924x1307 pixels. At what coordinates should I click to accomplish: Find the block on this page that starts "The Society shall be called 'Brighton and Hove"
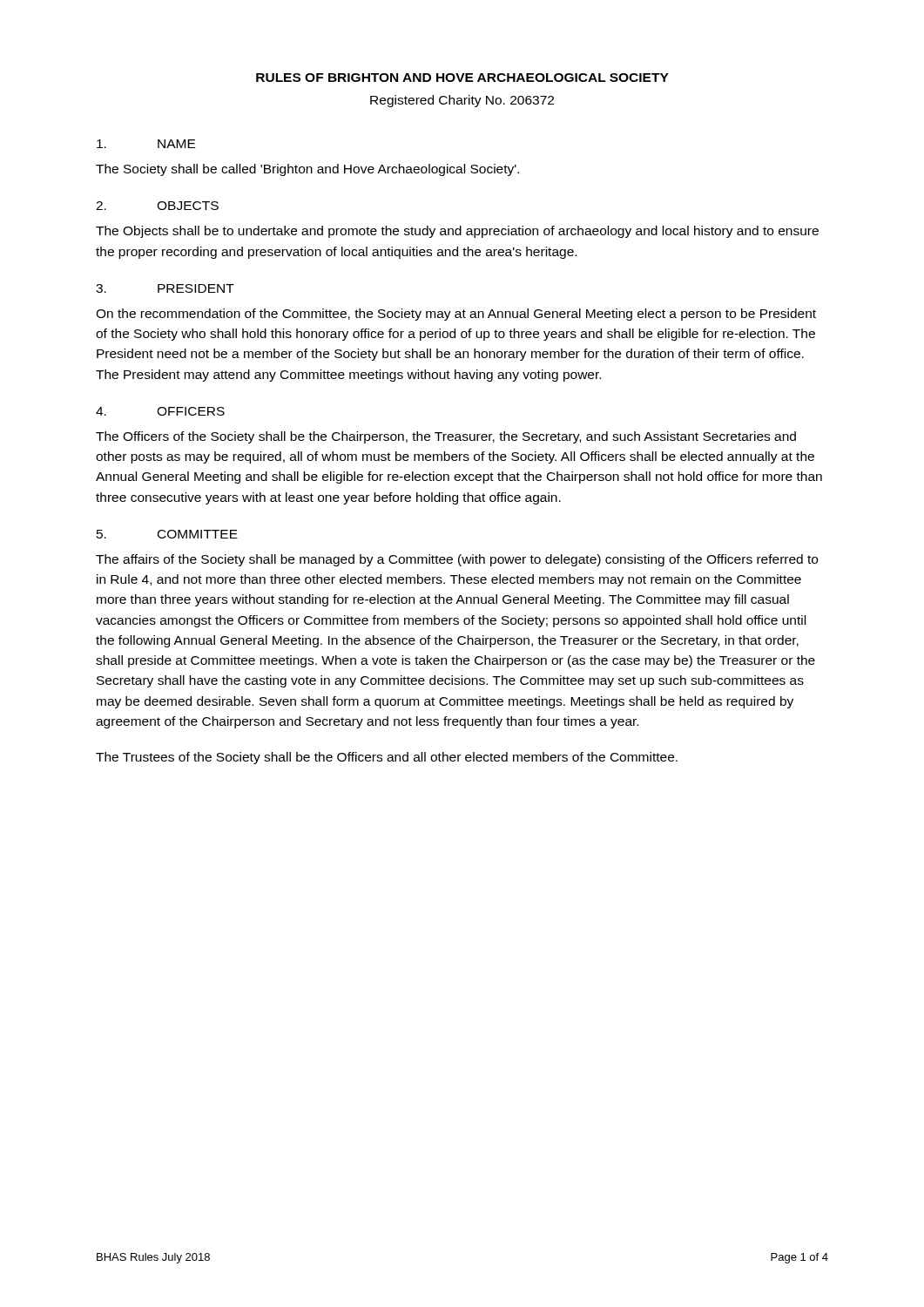308,169
